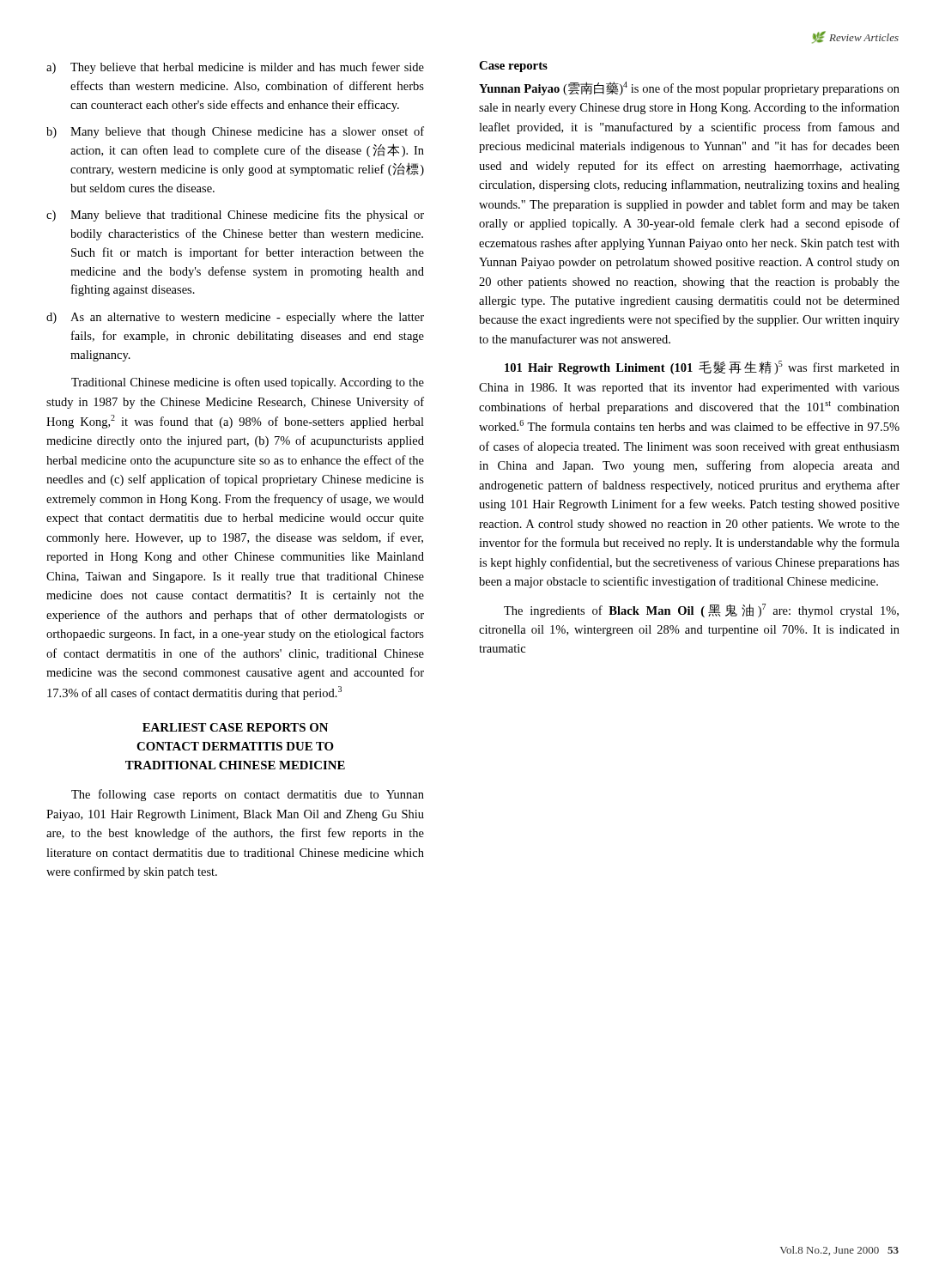The height and width of the screenshot is (1288, 945).
Task: Locate the list item containing "b) Many believe that though Chinese"
Action: [x=235, y=160]
